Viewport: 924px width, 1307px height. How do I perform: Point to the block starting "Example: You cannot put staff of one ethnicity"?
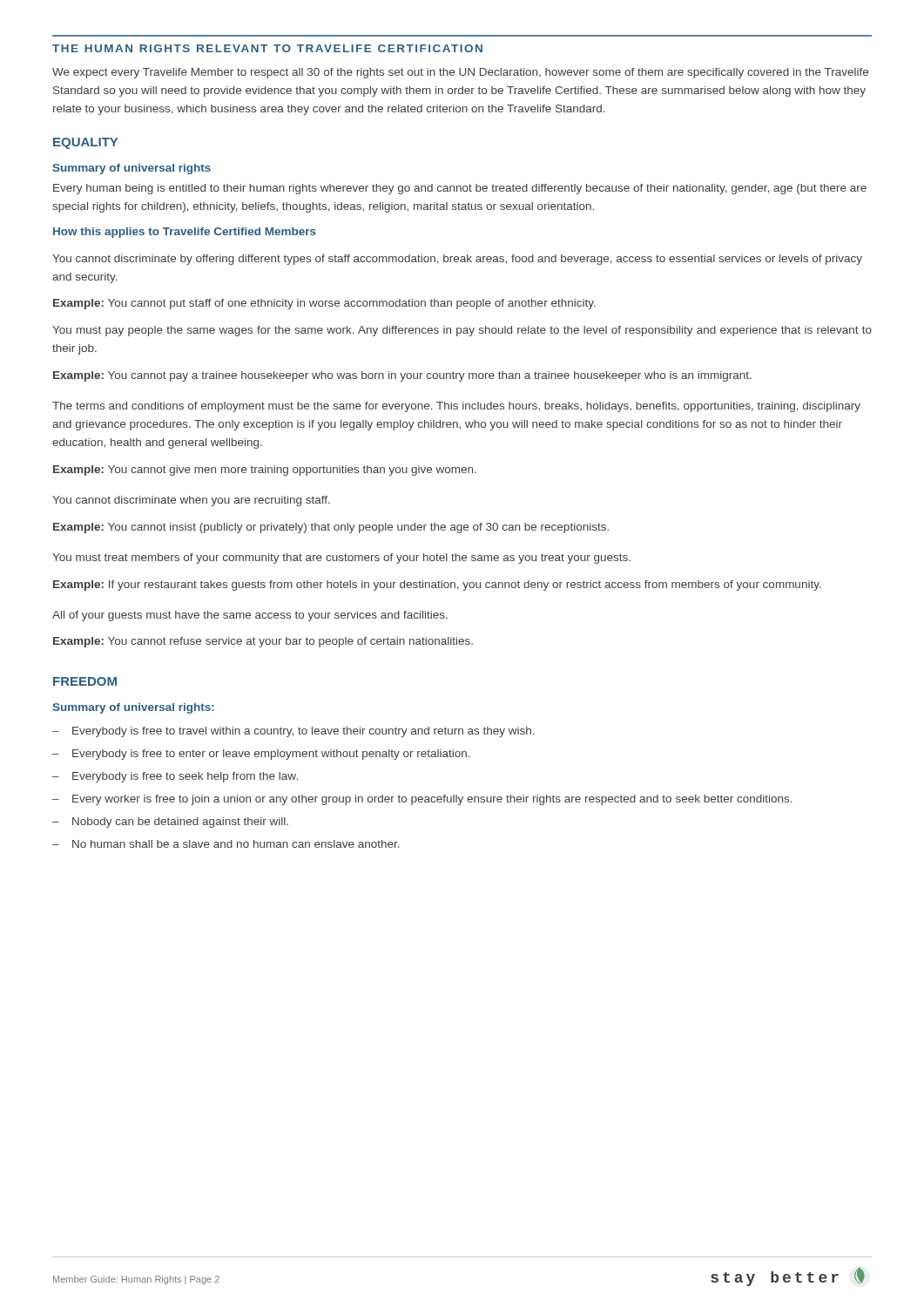[x=462, y=304]
